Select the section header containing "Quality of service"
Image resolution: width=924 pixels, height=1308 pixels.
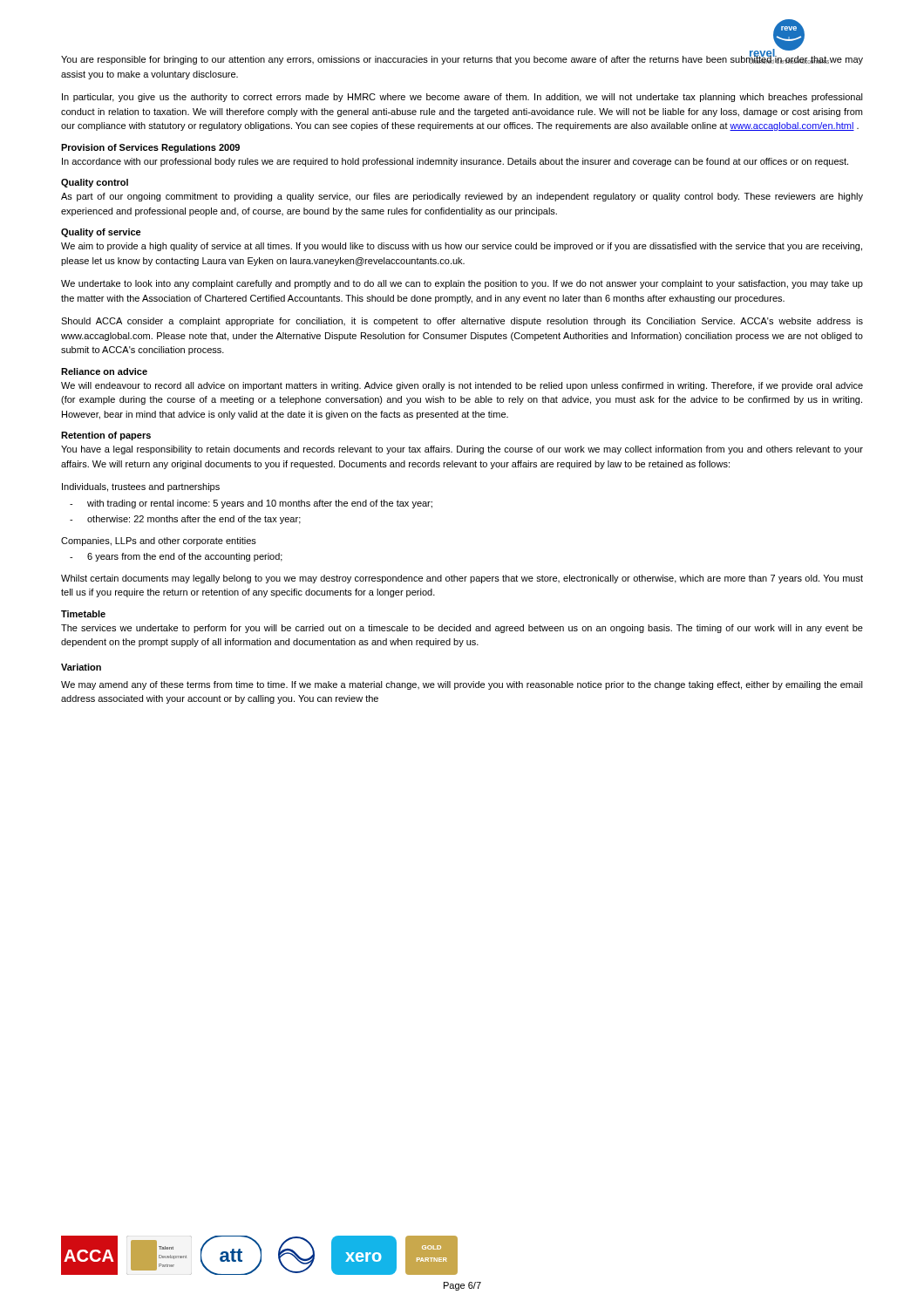click(x=101, y=232)
